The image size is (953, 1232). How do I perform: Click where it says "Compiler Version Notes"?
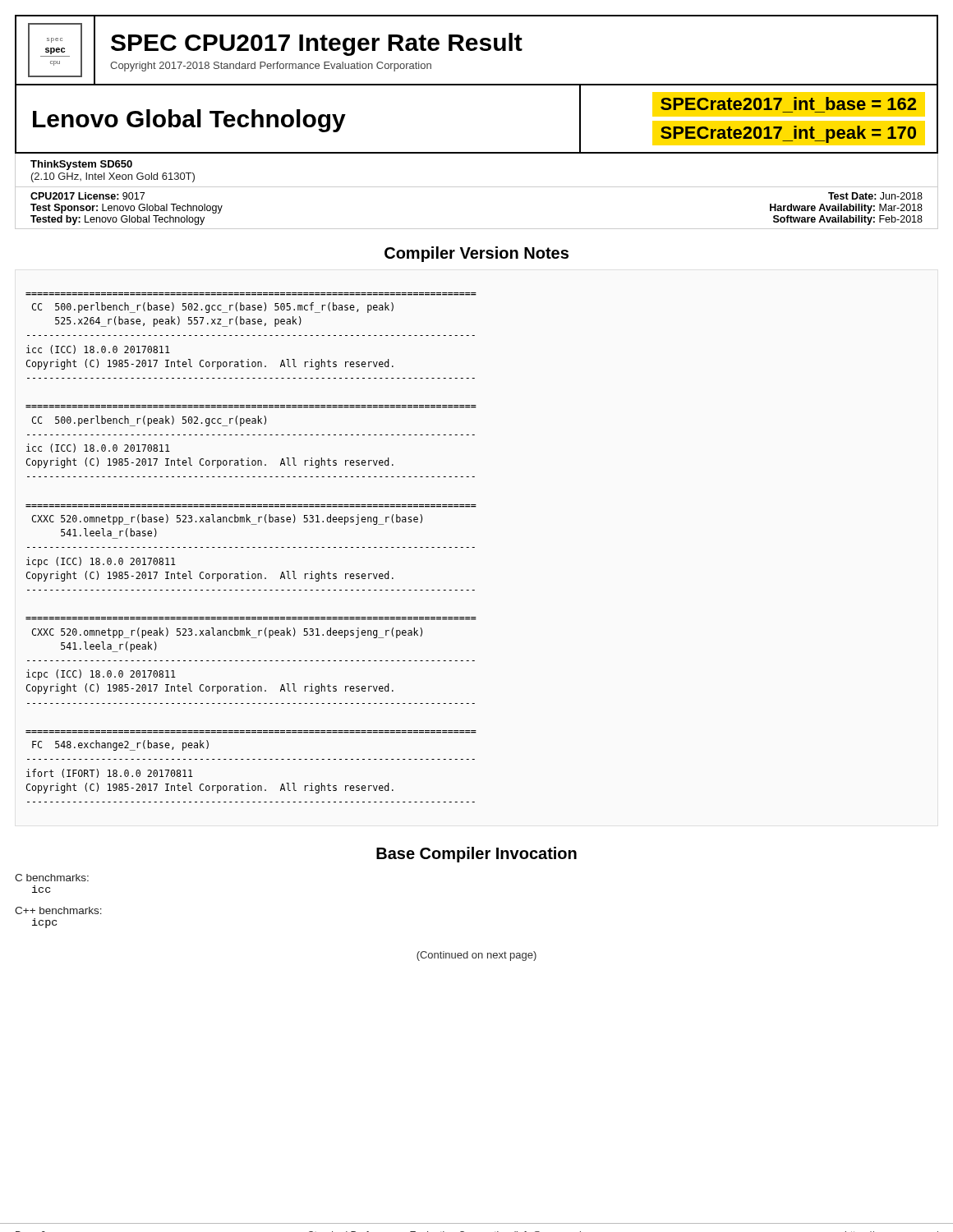pyautogui.click(x=476, y=253)
